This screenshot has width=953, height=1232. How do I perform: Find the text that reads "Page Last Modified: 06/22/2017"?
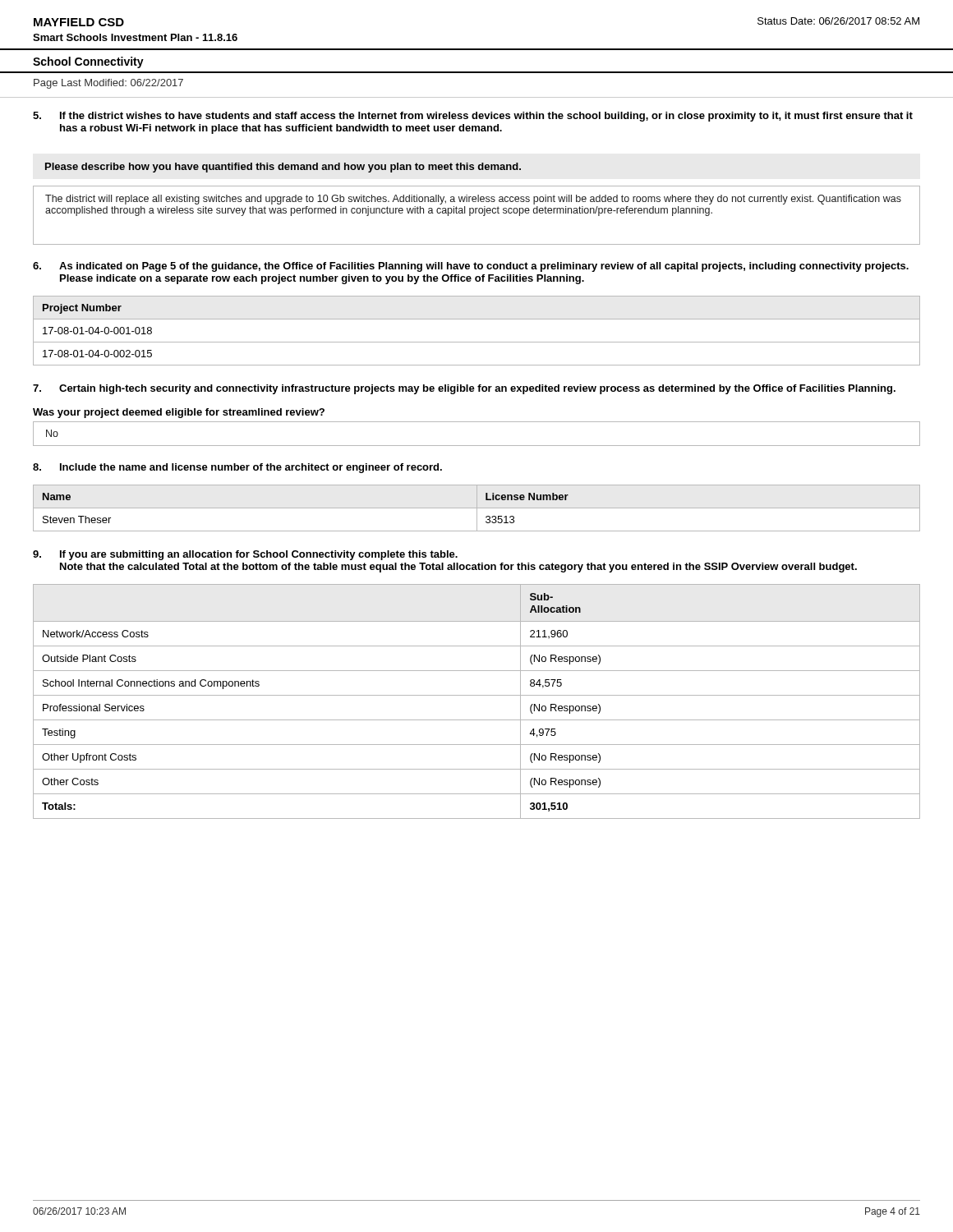[x=108, y=83]
